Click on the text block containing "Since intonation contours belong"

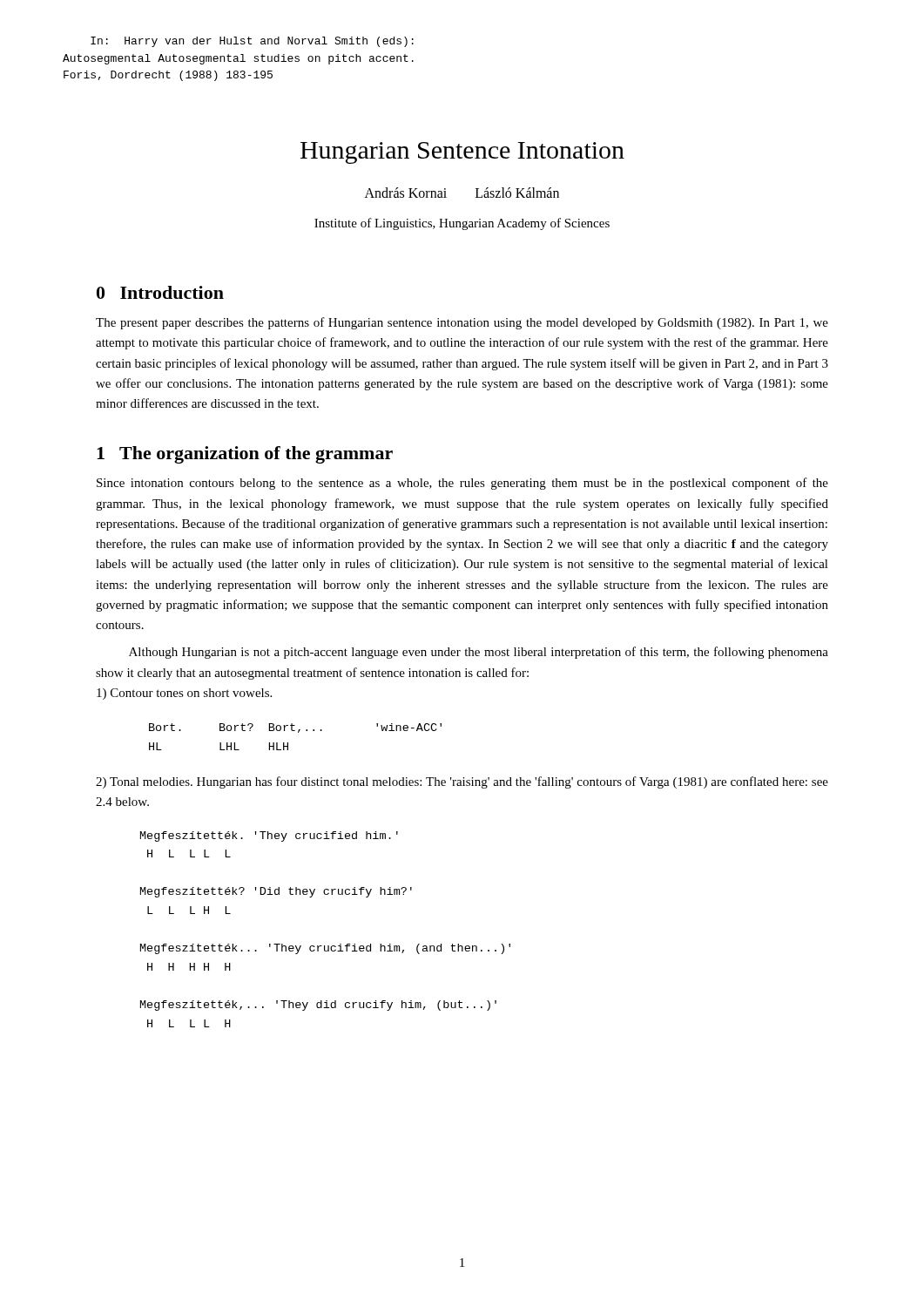pyautogui.click(x=462, y=554)
